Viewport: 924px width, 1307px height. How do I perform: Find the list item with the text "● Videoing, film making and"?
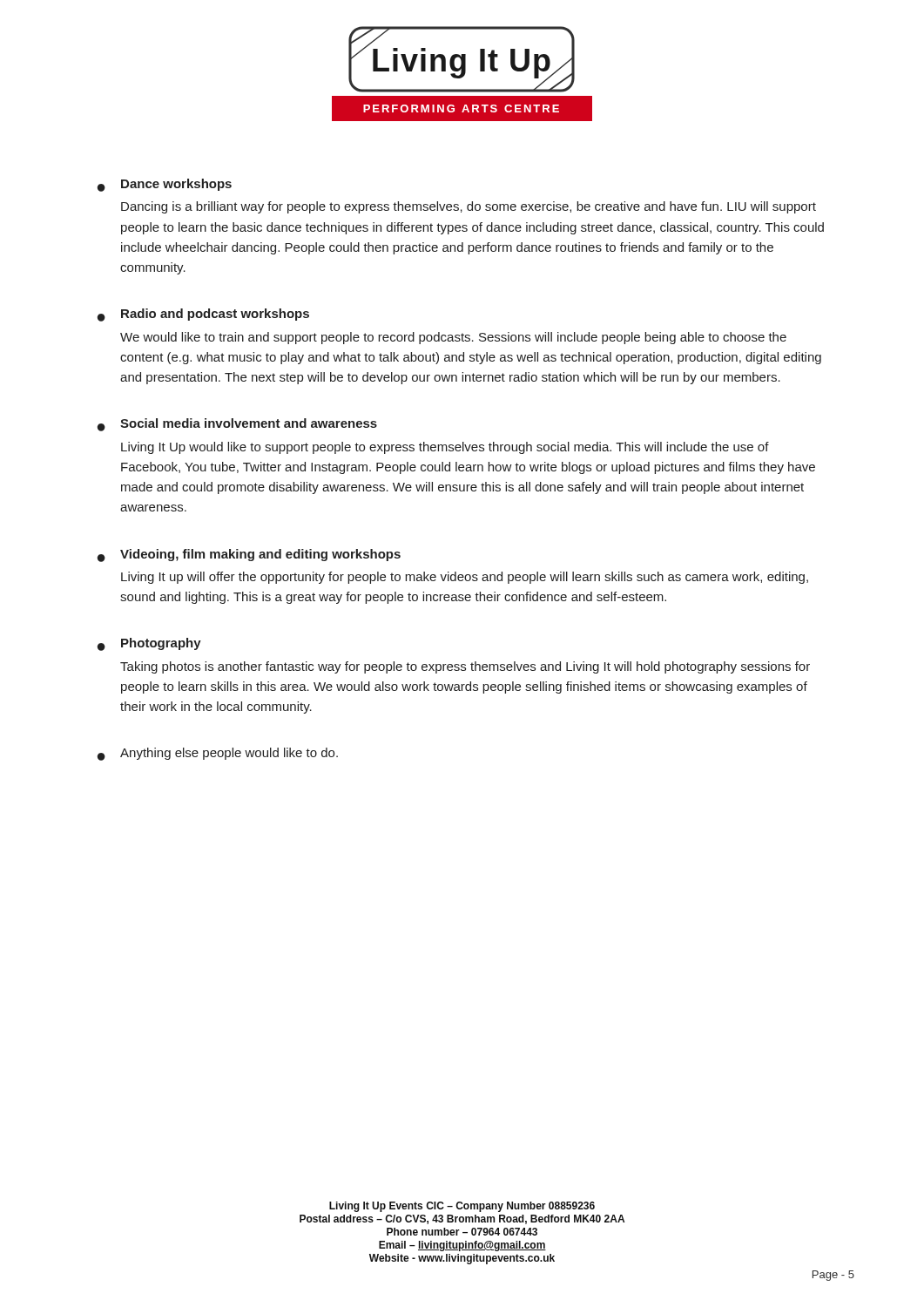(462, 575)
